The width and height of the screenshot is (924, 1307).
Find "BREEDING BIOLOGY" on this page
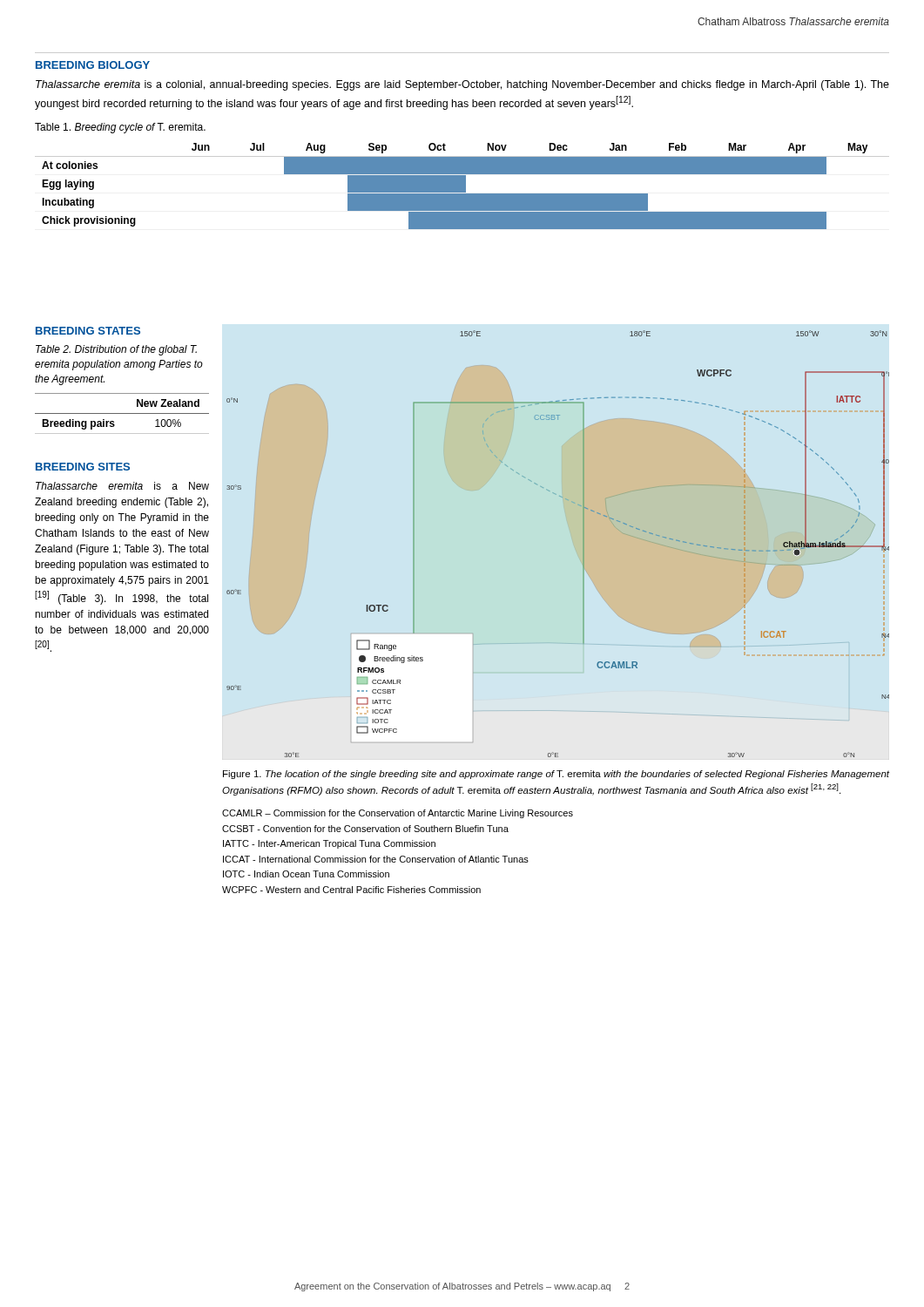point(92,65)
